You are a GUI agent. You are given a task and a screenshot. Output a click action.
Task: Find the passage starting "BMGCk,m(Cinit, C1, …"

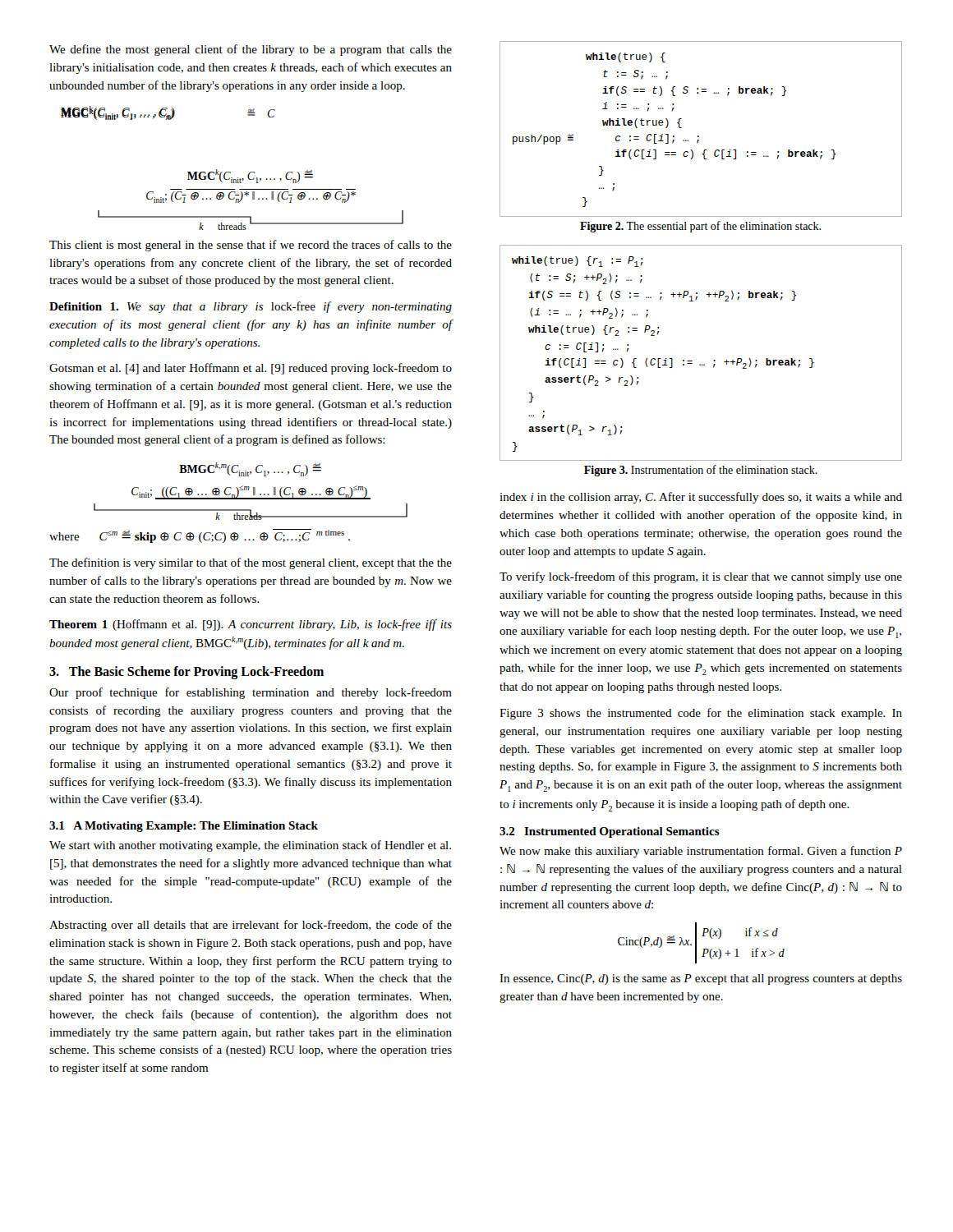251,489
